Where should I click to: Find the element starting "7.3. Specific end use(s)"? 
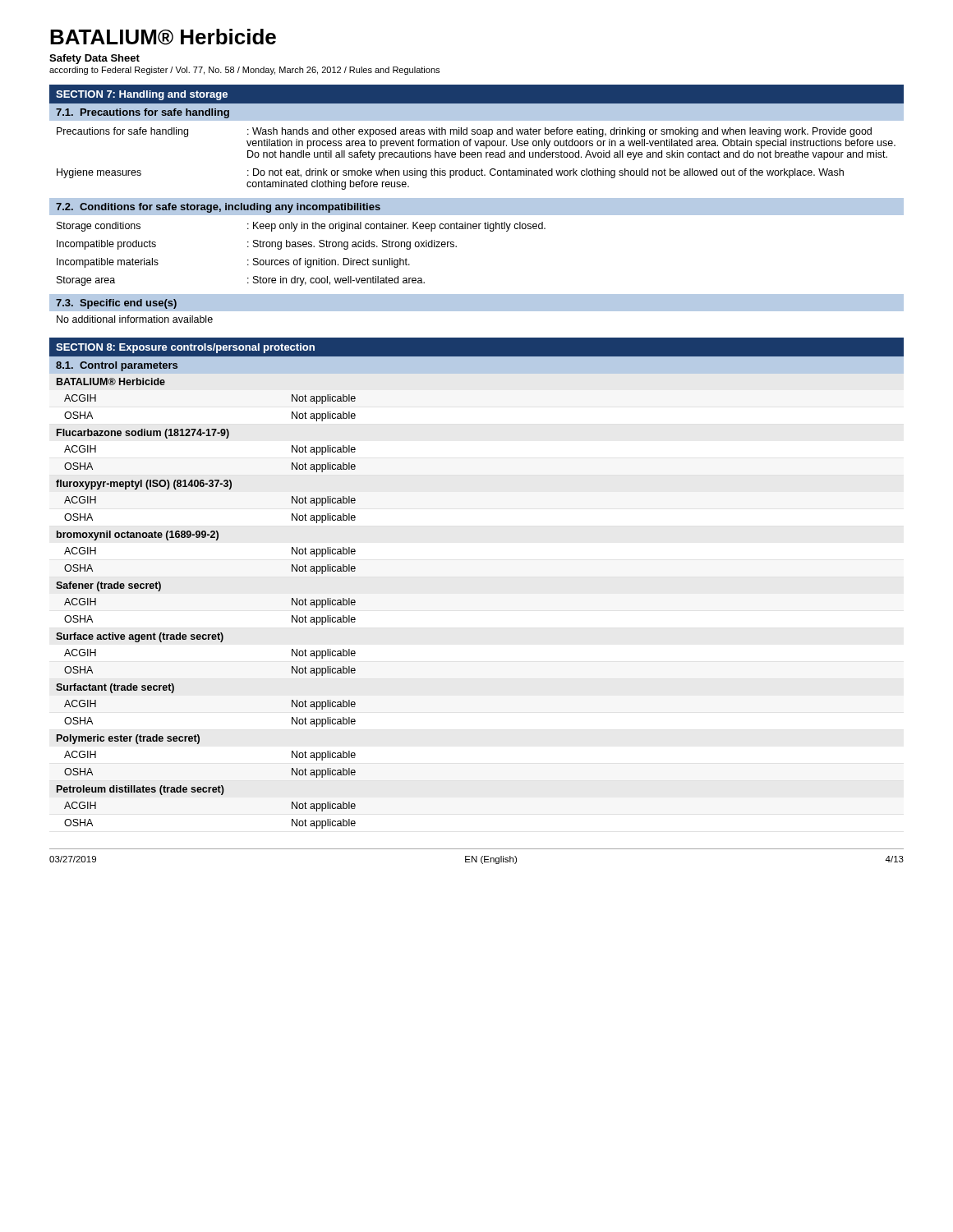[x=116, y=303]
